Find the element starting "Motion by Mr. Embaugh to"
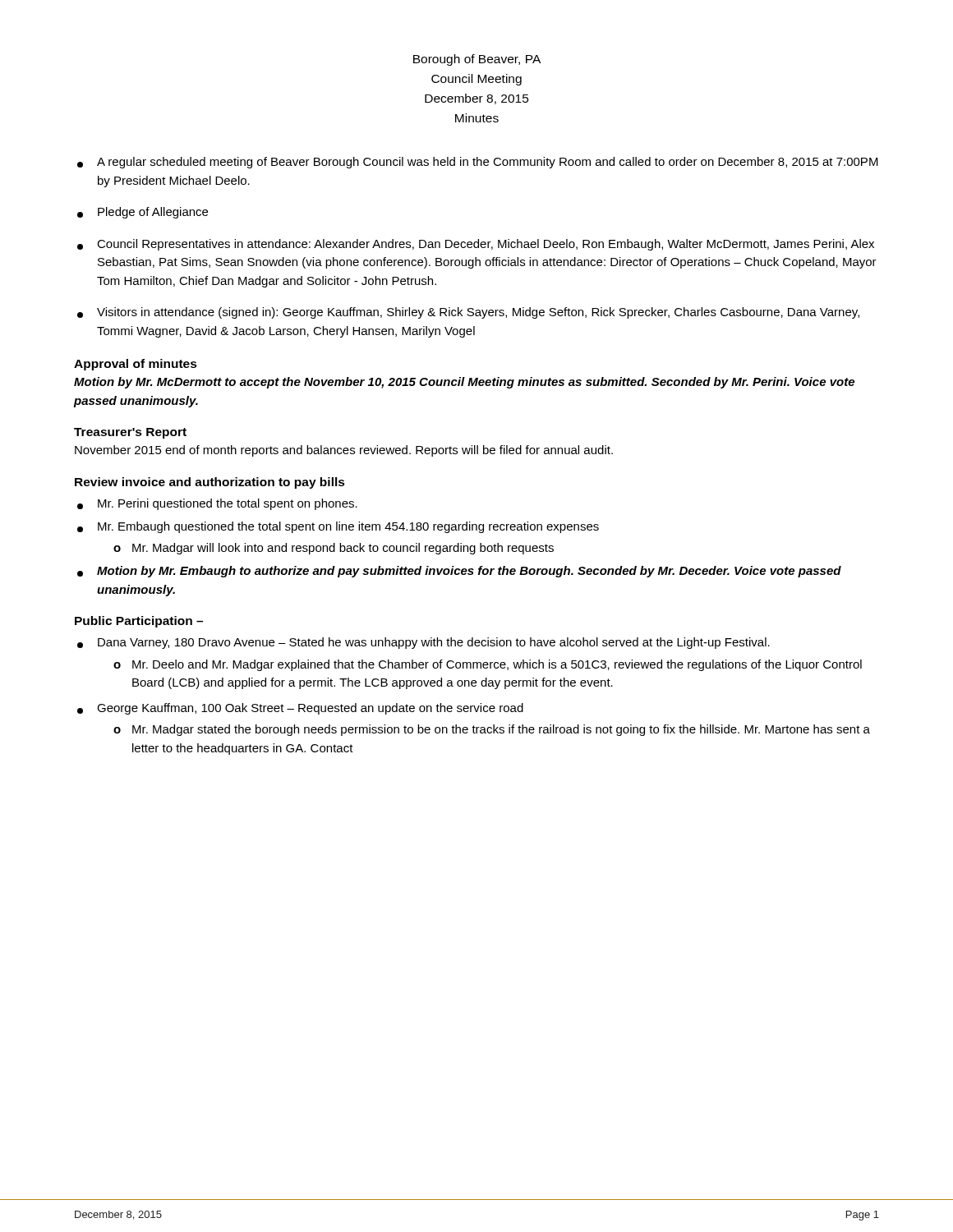This screenshot has width=953, height=1232. point(476,580)
